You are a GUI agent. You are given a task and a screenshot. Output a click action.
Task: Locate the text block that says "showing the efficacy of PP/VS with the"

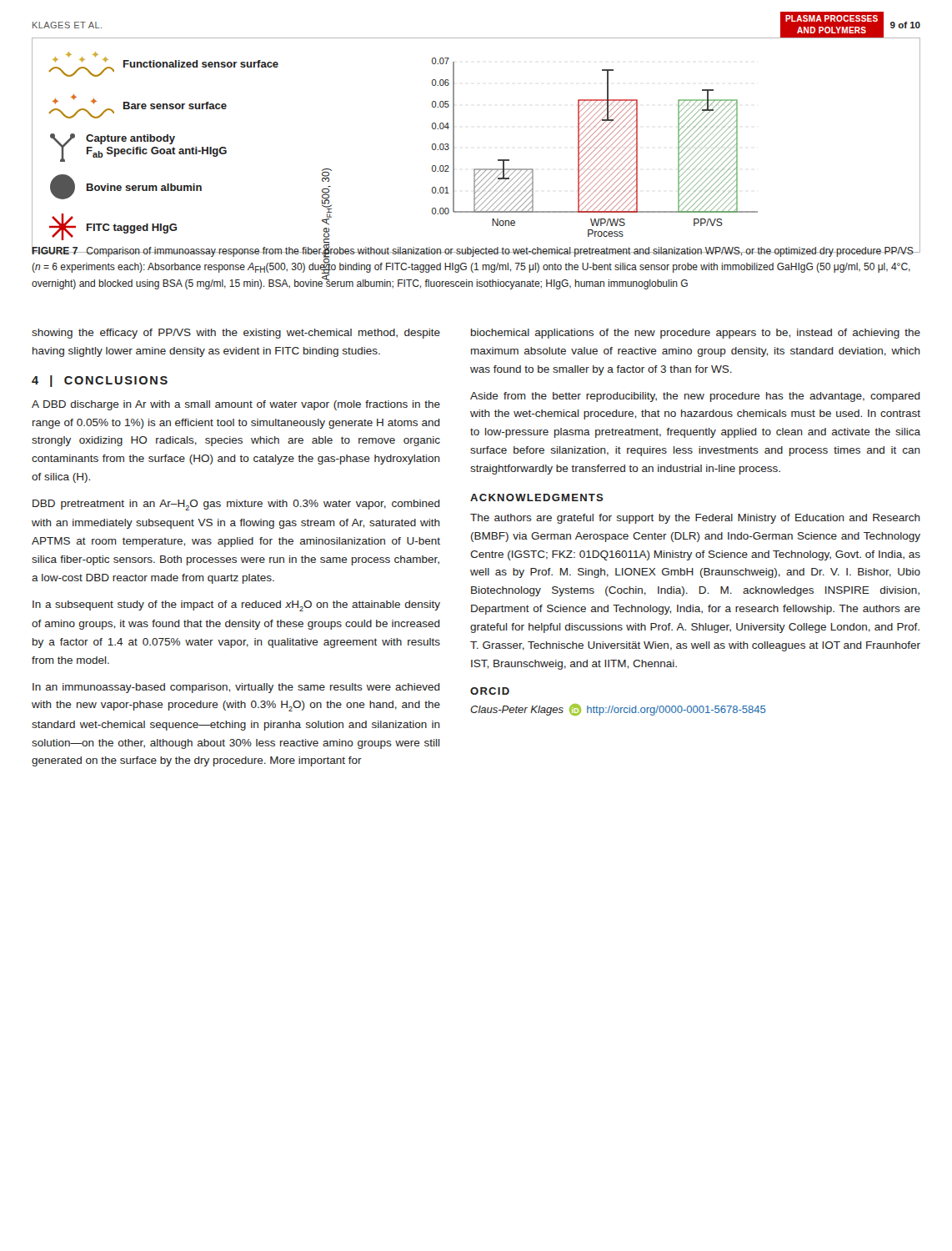click(236, 341)
